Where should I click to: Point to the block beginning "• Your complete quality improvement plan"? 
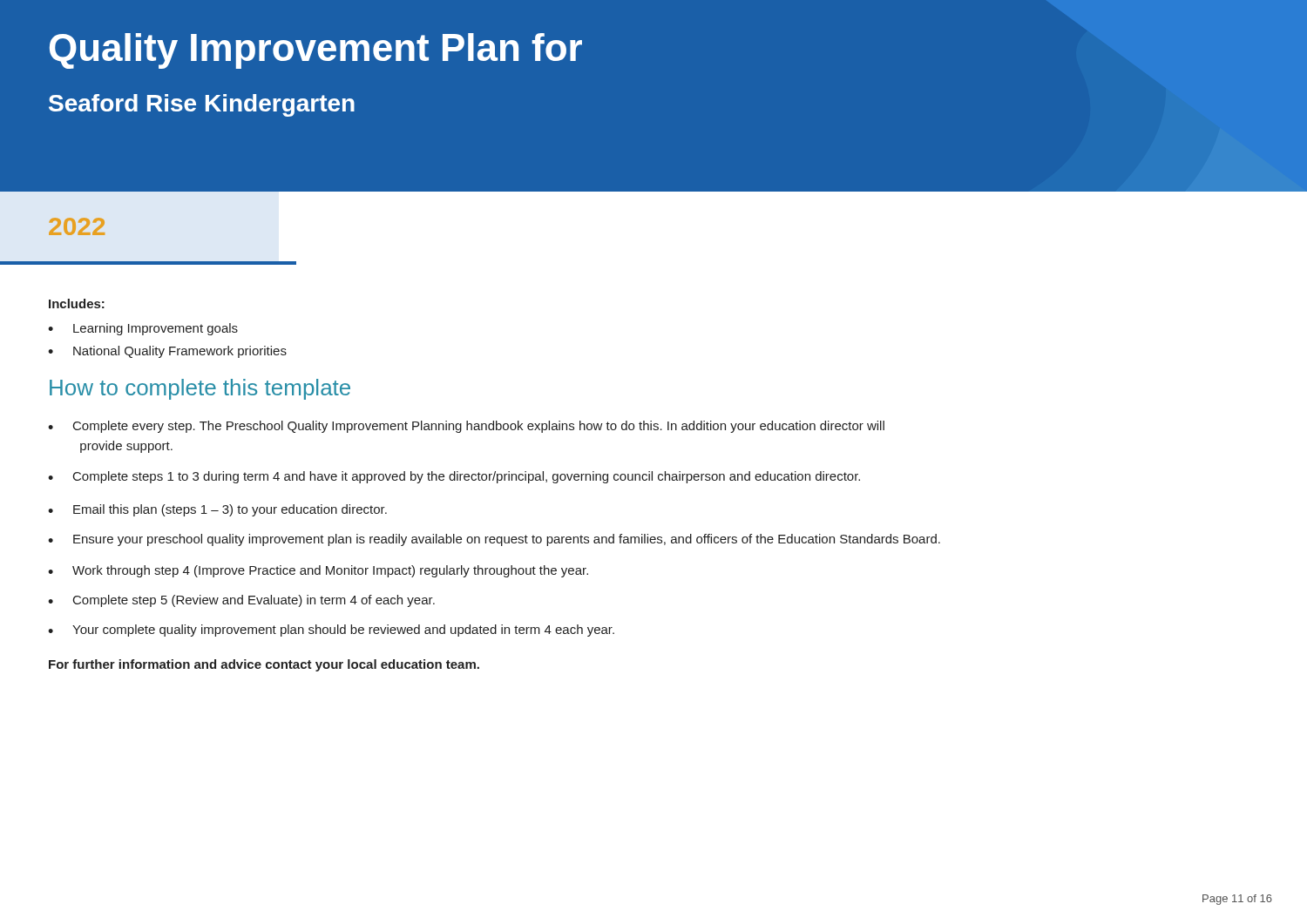point(332,632)
